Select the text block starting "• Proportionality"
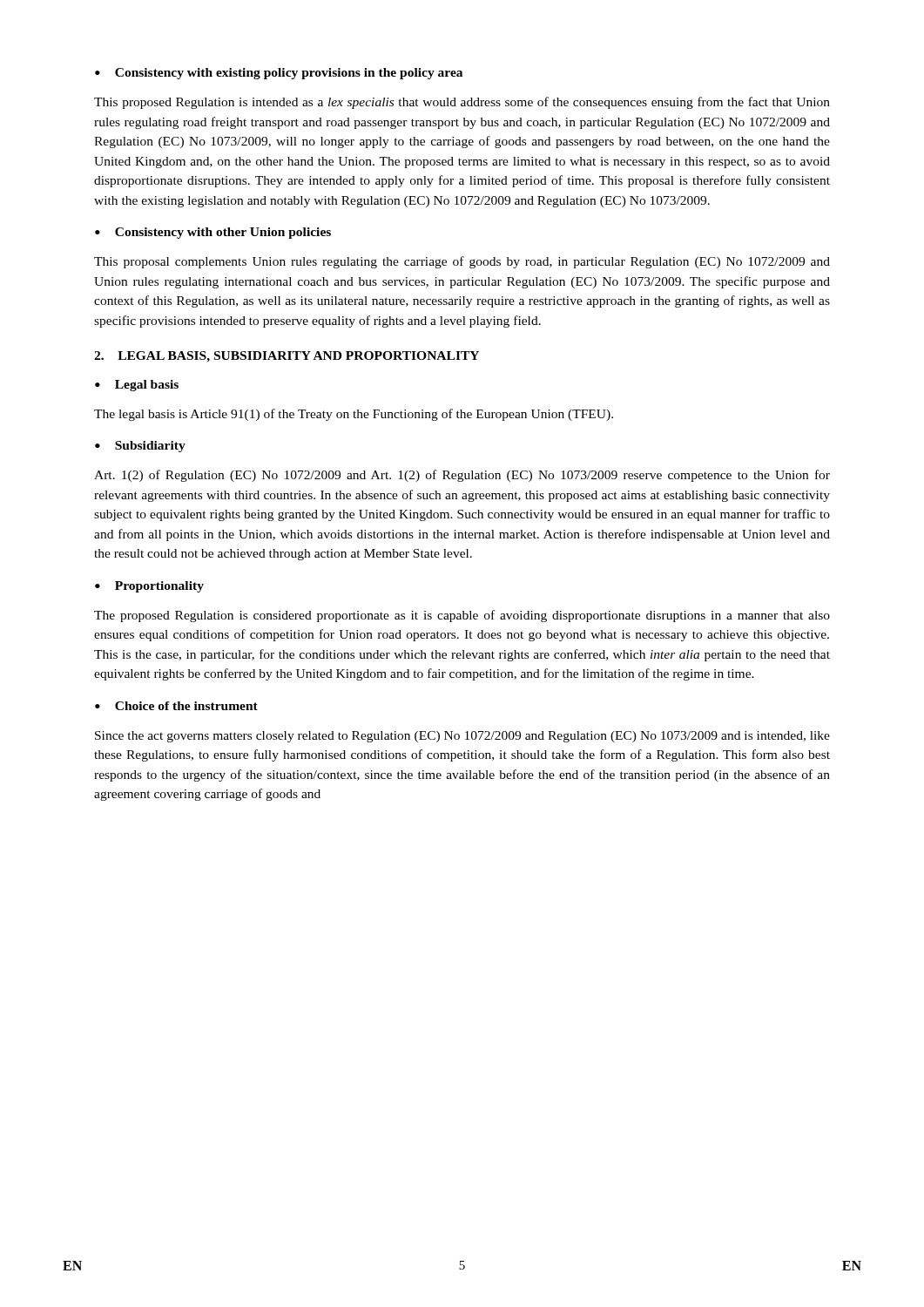 point(149,586)
